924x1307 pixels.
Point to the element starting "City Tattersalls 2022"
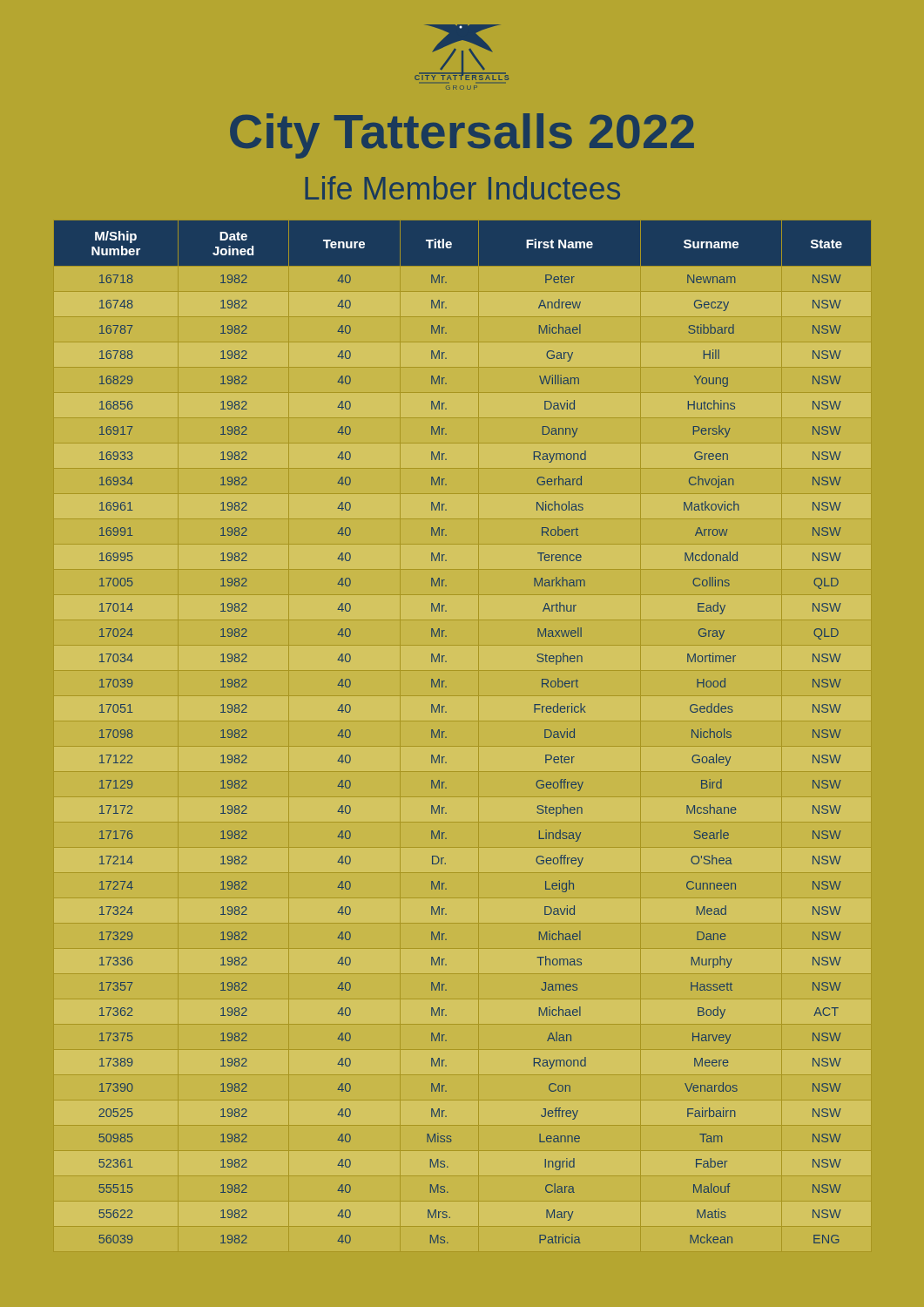tap(462, 132)
